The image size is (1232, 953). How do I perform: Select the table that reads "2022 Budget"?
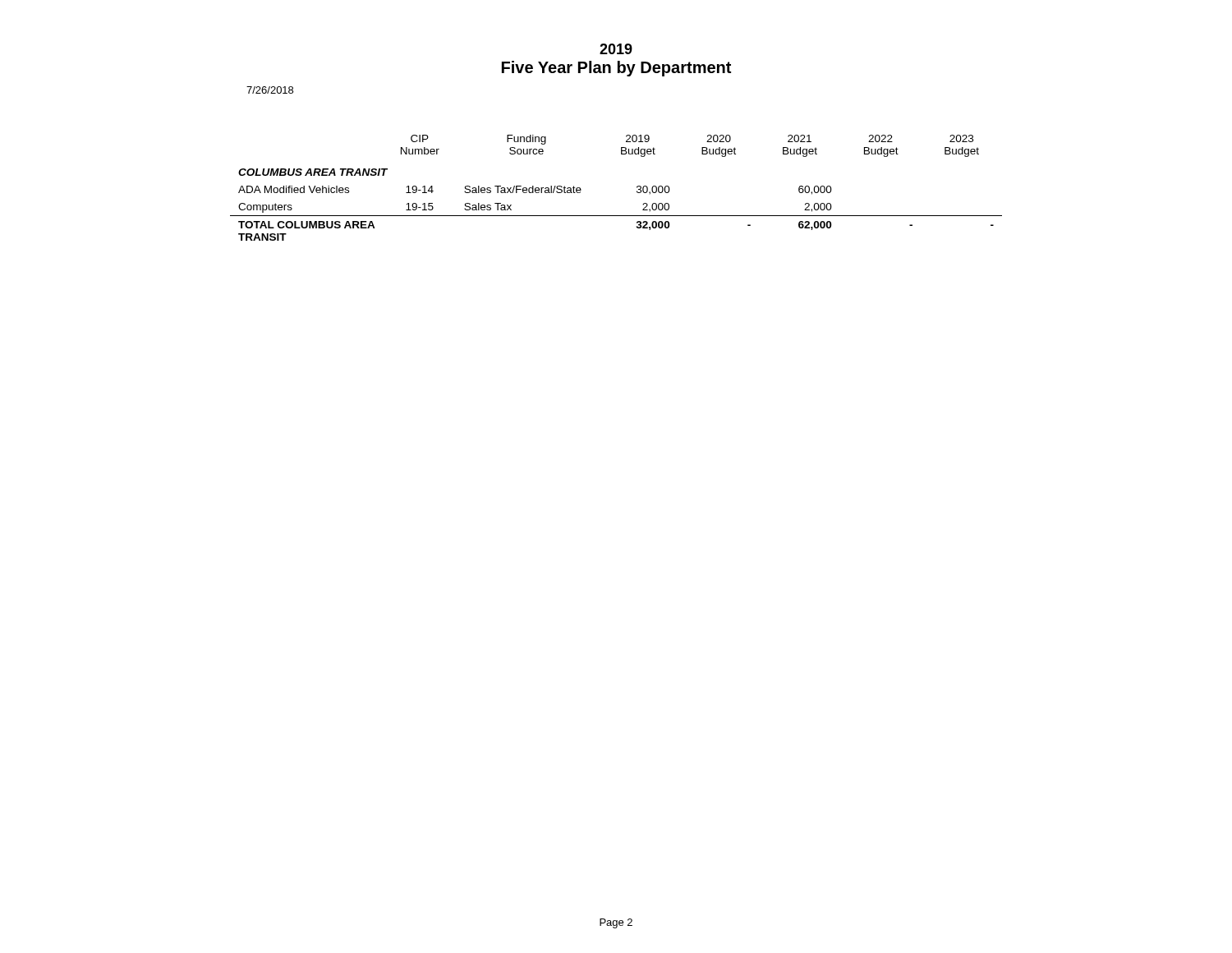click(x=616, y=187)
